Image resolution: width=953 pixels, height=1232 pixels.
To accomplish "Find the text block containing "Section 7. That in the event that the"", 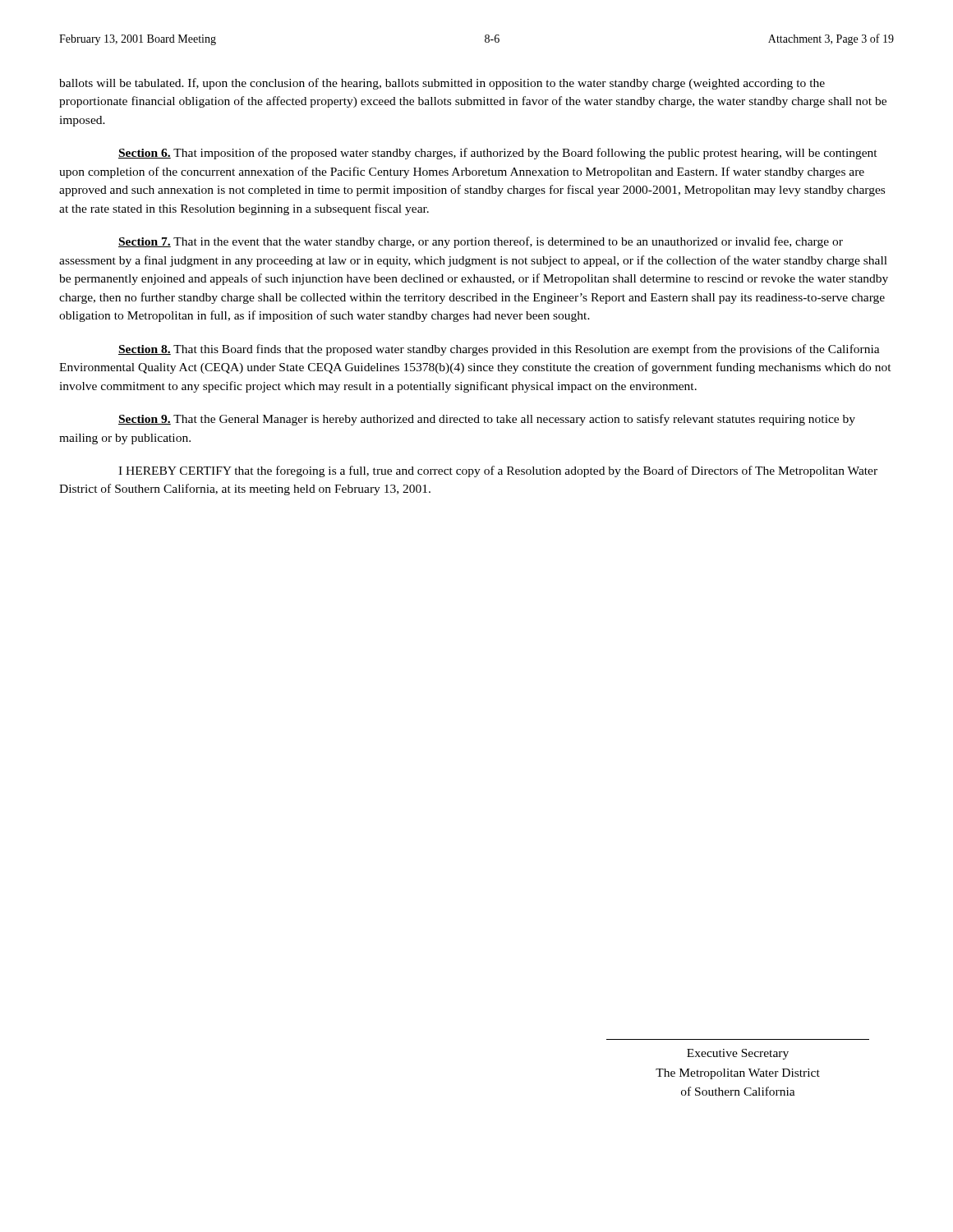I will coord(474,278).
